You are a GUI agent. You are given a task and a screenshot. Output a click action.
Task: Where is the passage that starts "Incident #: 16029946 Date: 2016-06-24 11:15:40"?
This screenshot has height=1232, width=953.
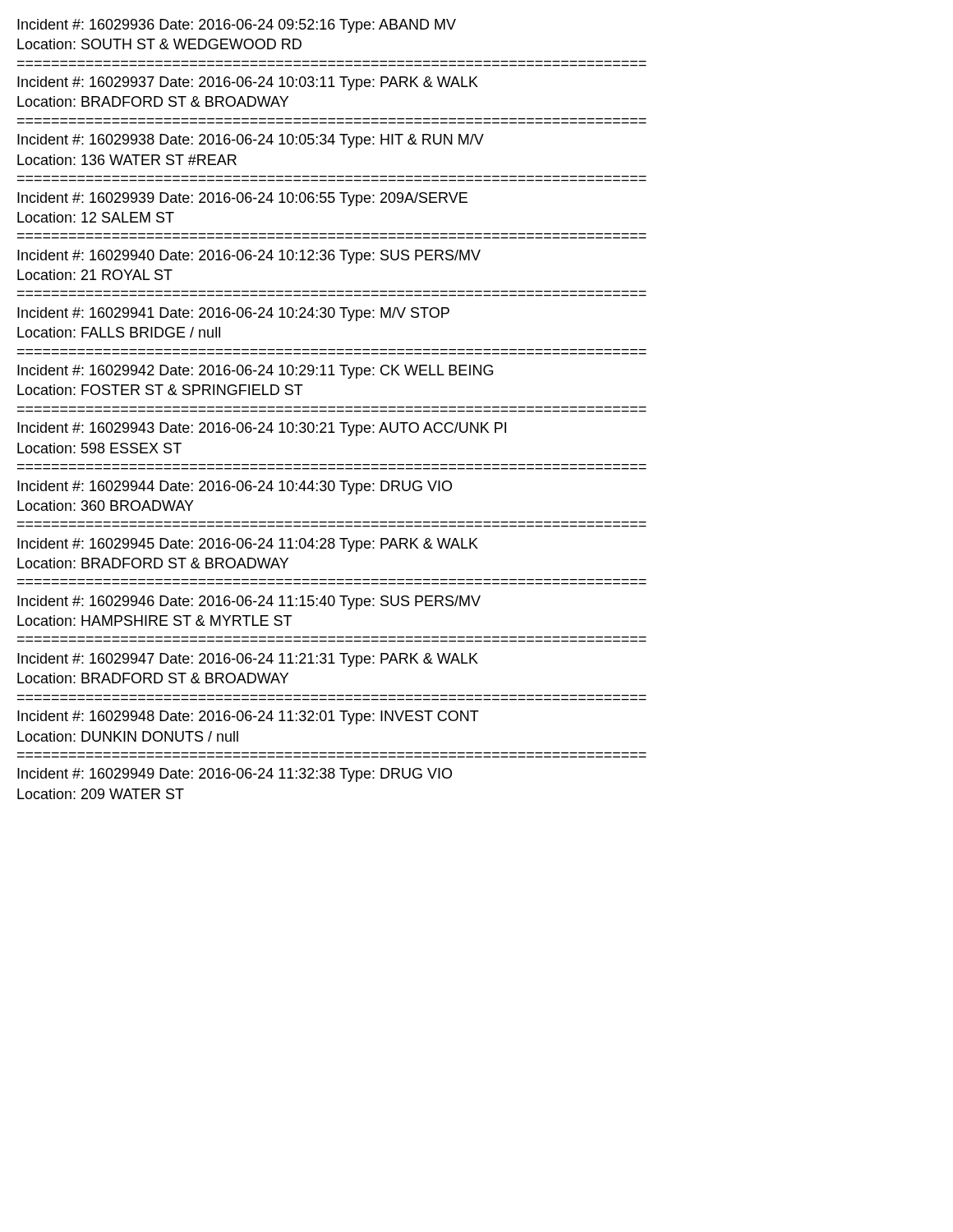click(476, 611)
